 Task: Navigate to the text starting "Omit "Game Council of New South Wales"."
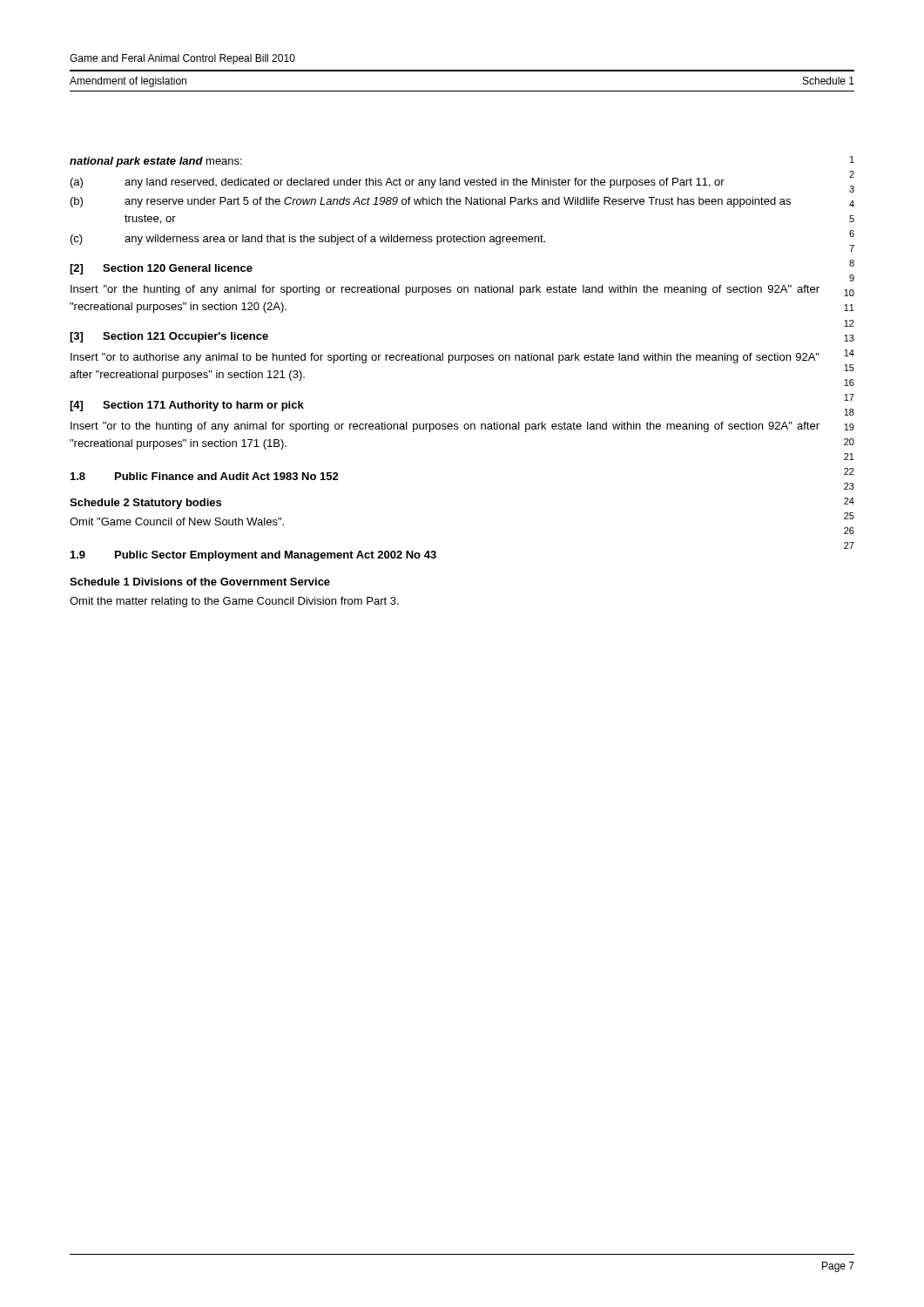[177, 522]
